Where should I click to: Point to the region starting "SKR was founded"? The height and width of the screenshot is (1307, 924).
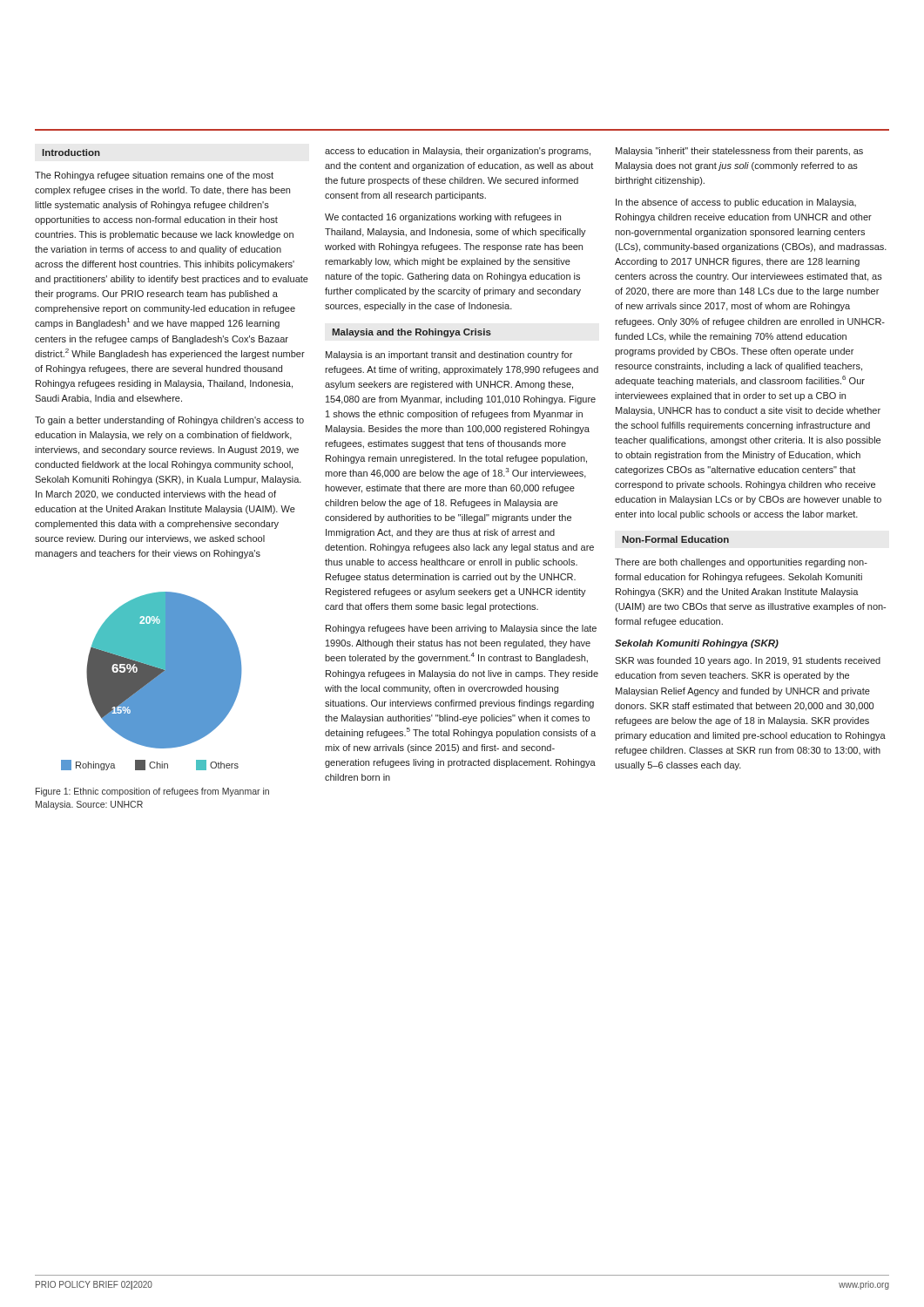(752, 713)
